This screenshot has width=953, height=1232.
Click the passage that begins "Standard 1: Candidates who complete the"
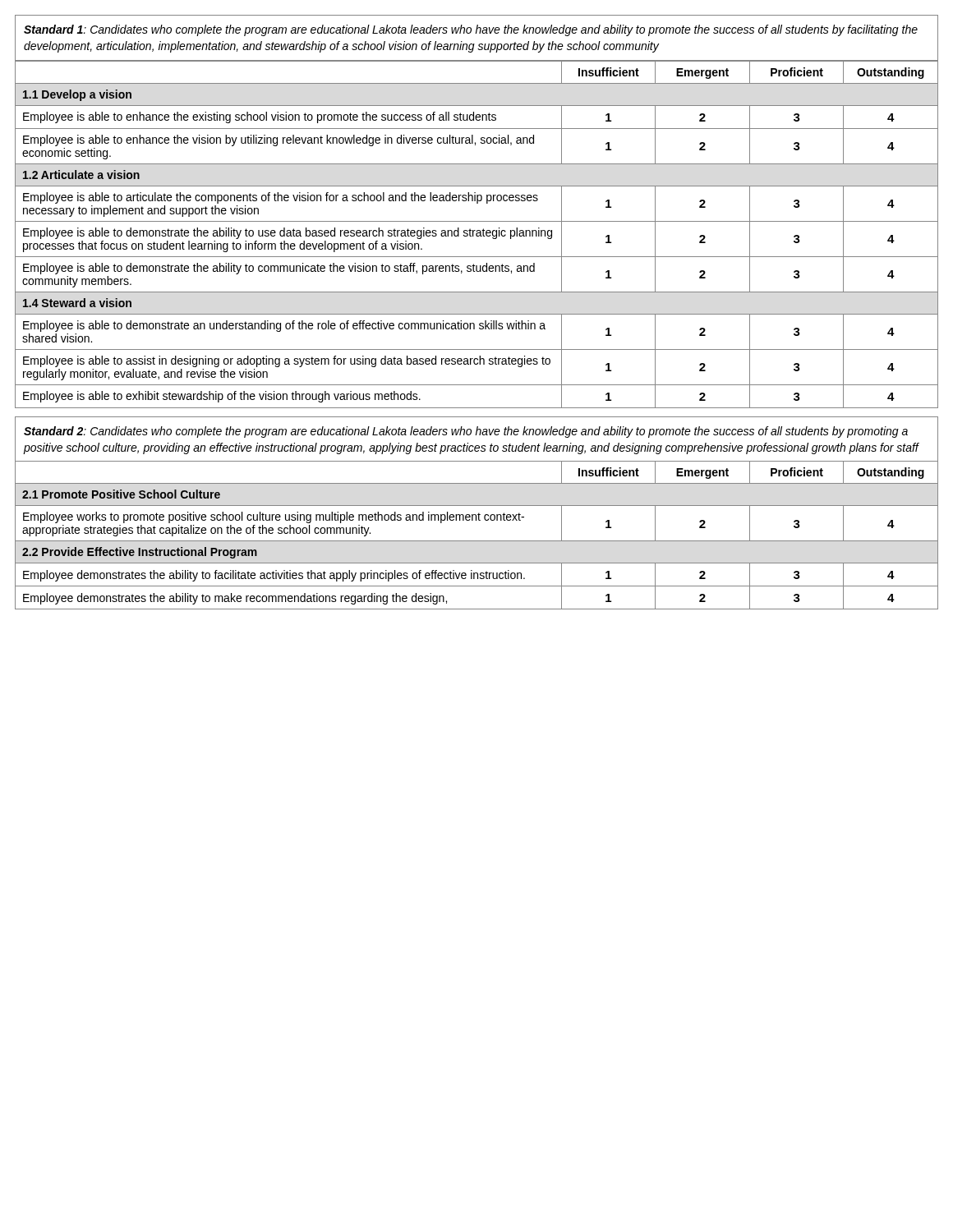[x=471, y=38]
